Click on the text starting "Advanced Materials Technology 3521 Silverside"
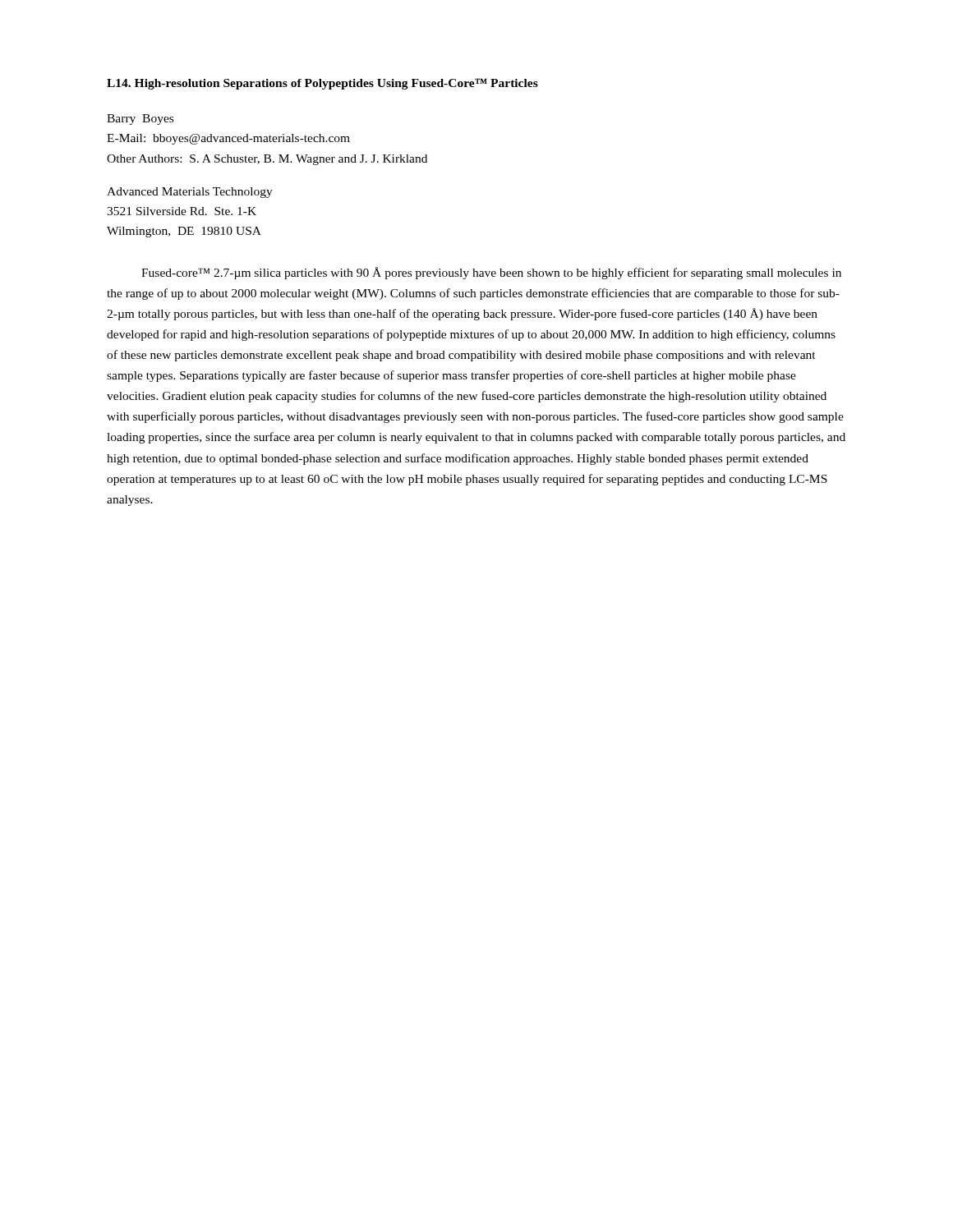The image size is (953, 1232). 190,210
